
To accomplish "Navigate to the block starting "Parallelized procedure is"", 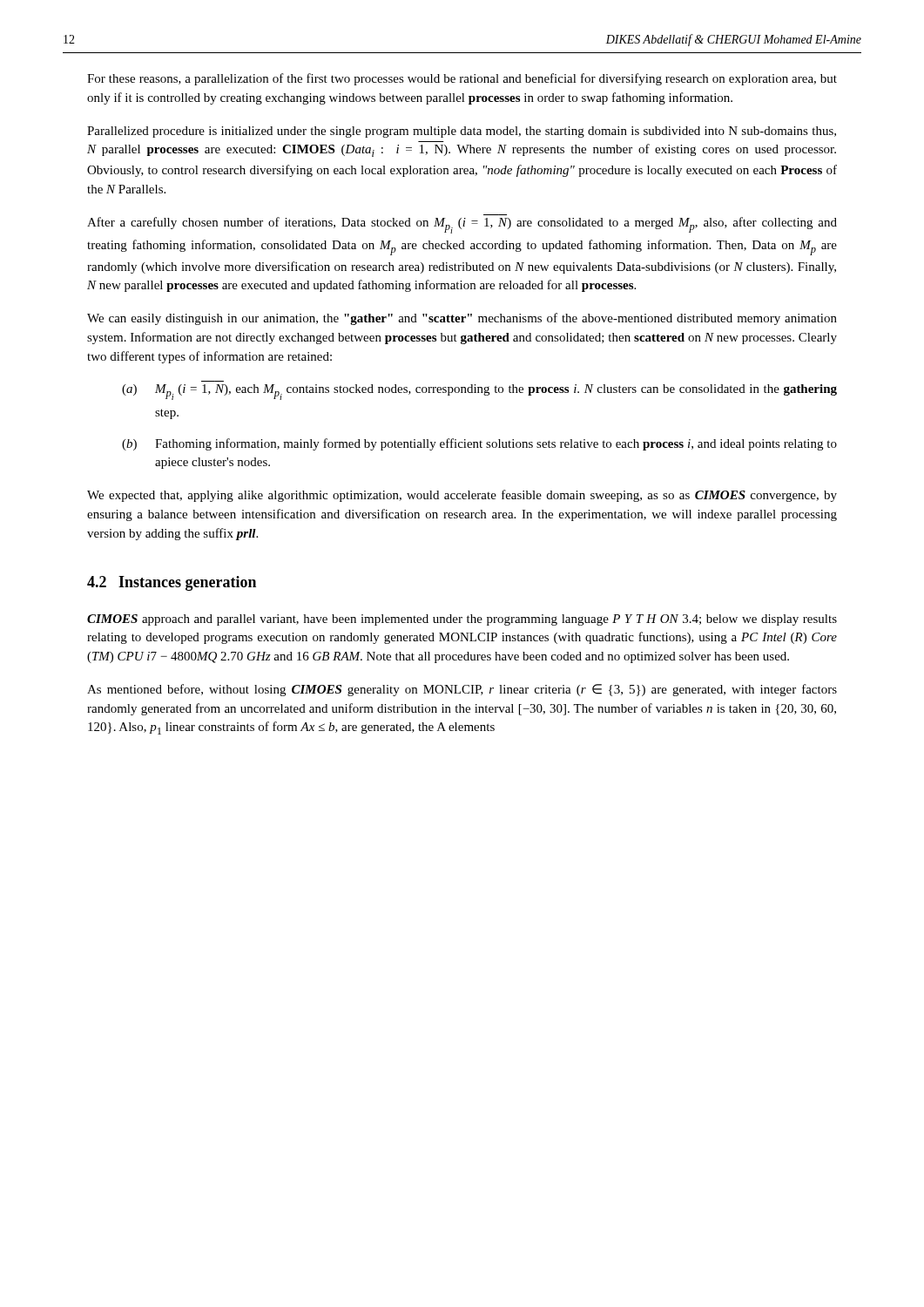I will tap(462, 160).
